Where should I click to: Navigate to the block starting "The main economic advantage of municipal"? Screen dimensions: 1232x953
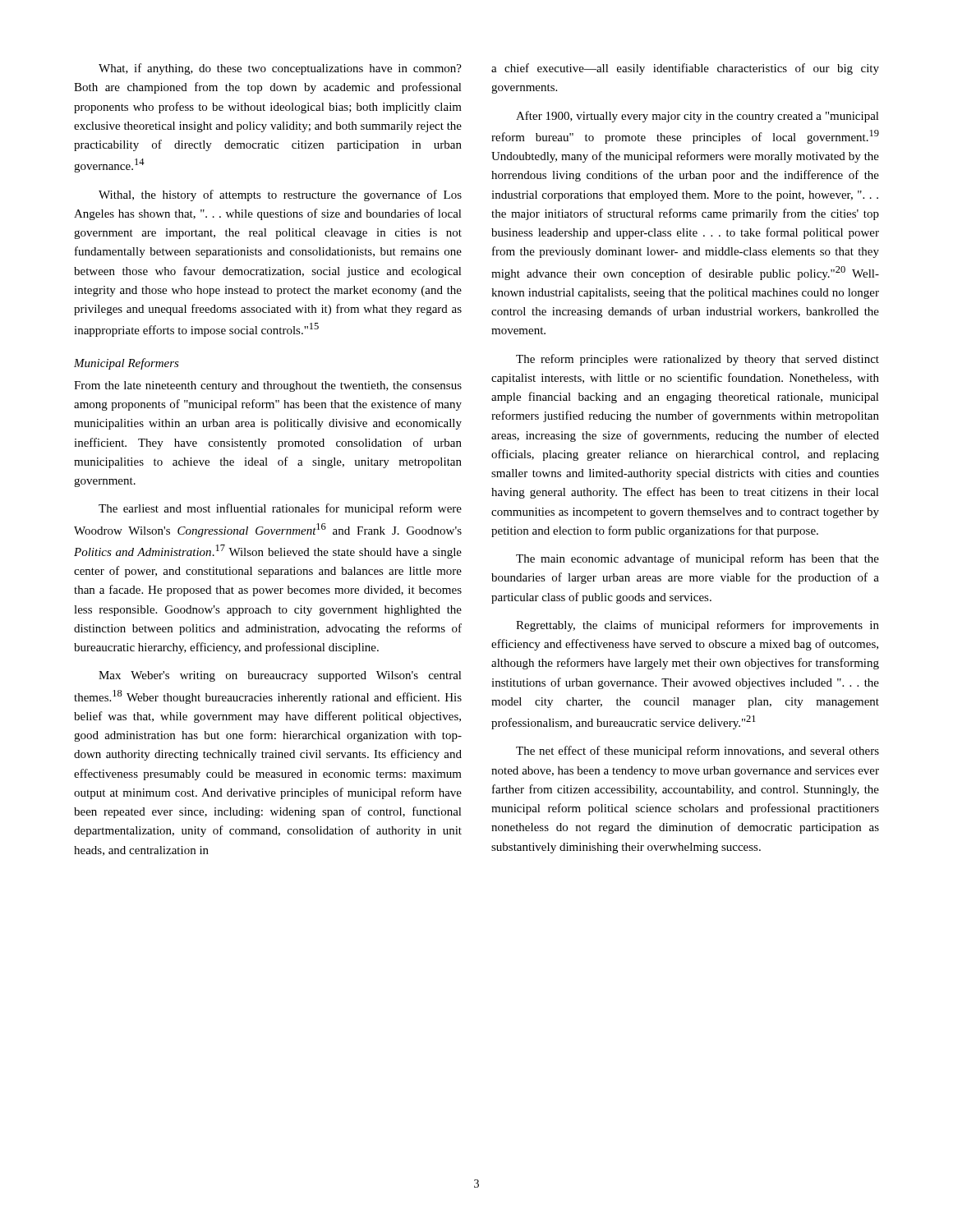(685, 578)
